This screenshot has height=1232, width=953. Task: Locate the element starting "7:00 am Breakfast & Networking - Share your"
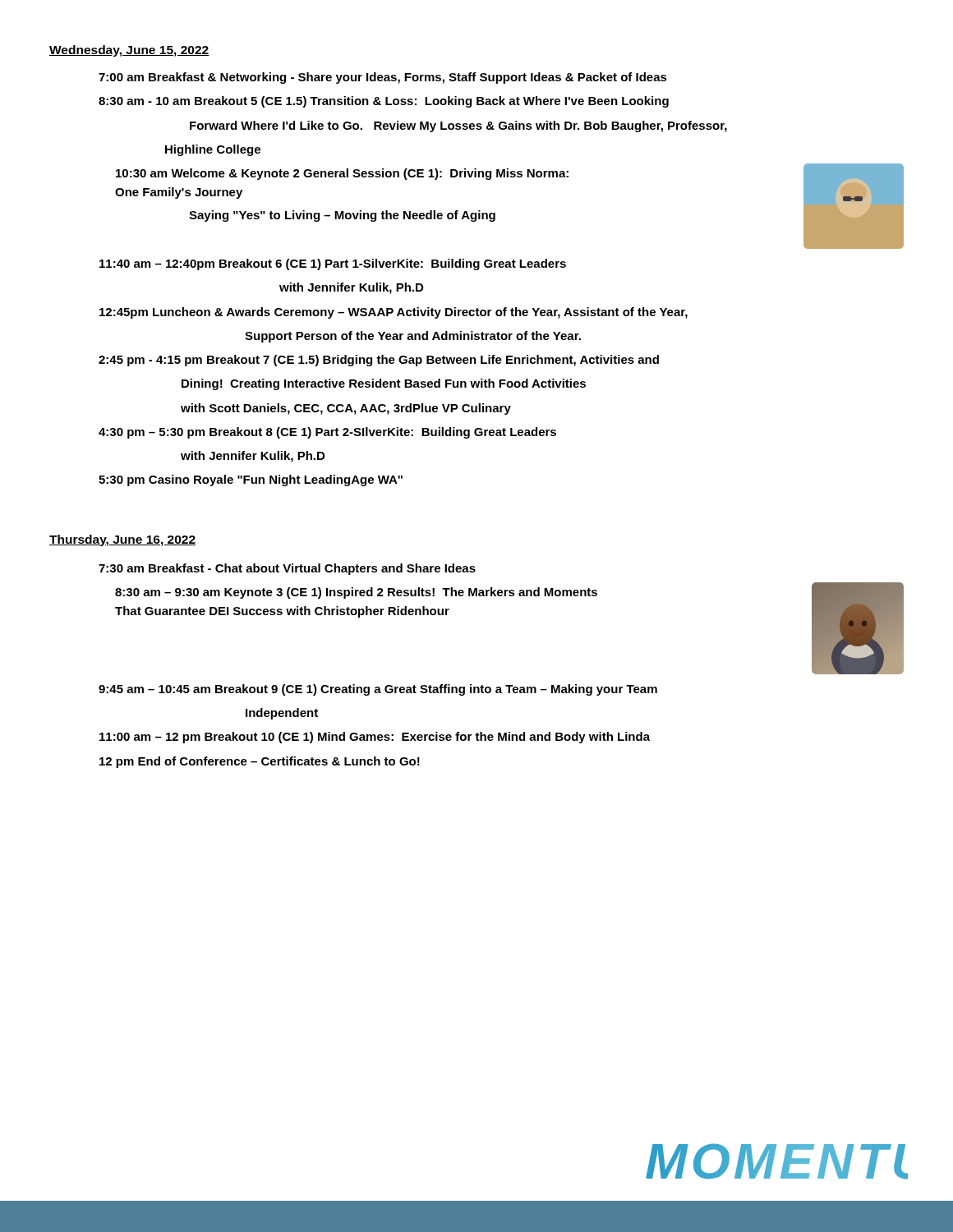383,77
